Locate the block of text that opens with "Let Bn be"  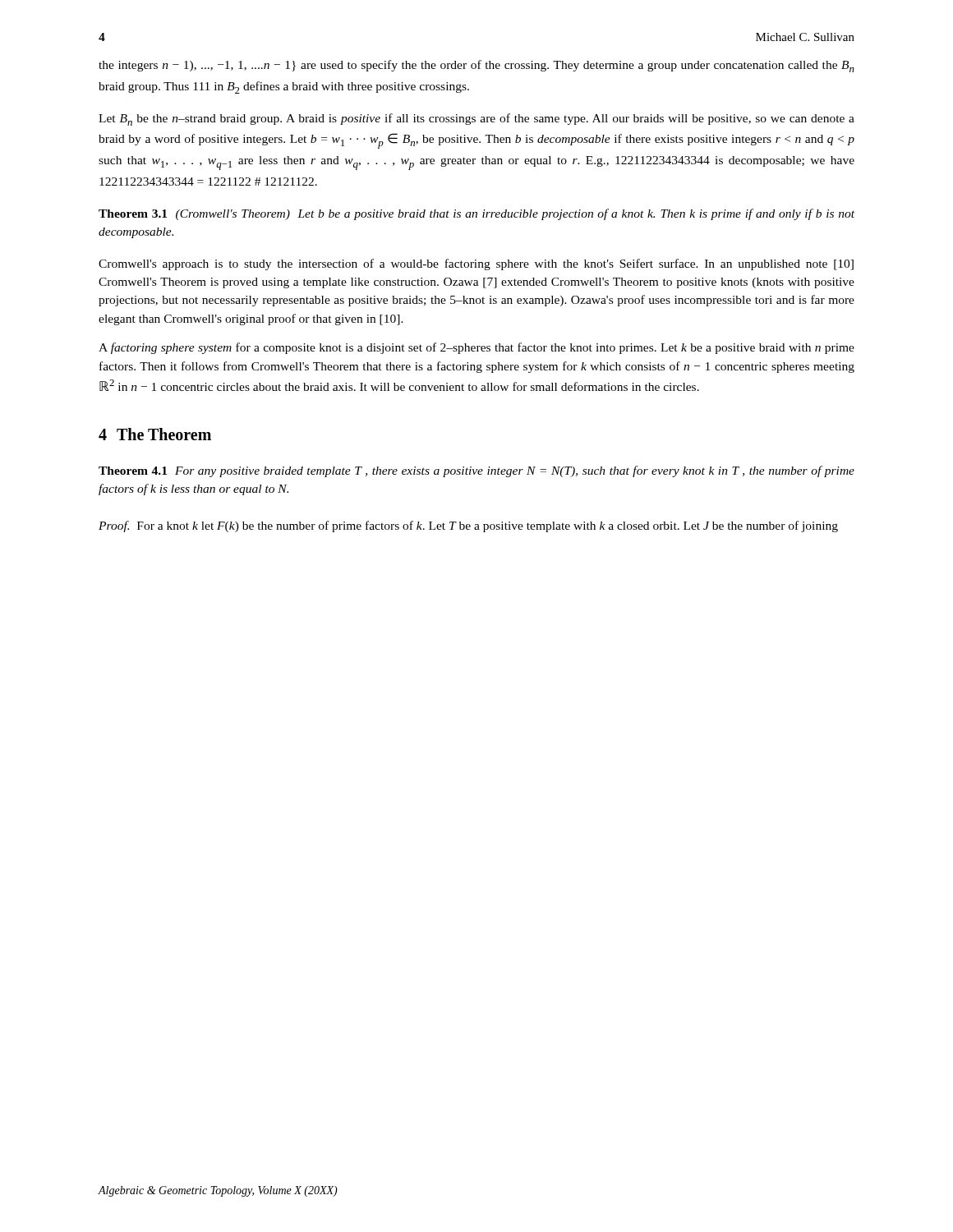coord(476,150)
